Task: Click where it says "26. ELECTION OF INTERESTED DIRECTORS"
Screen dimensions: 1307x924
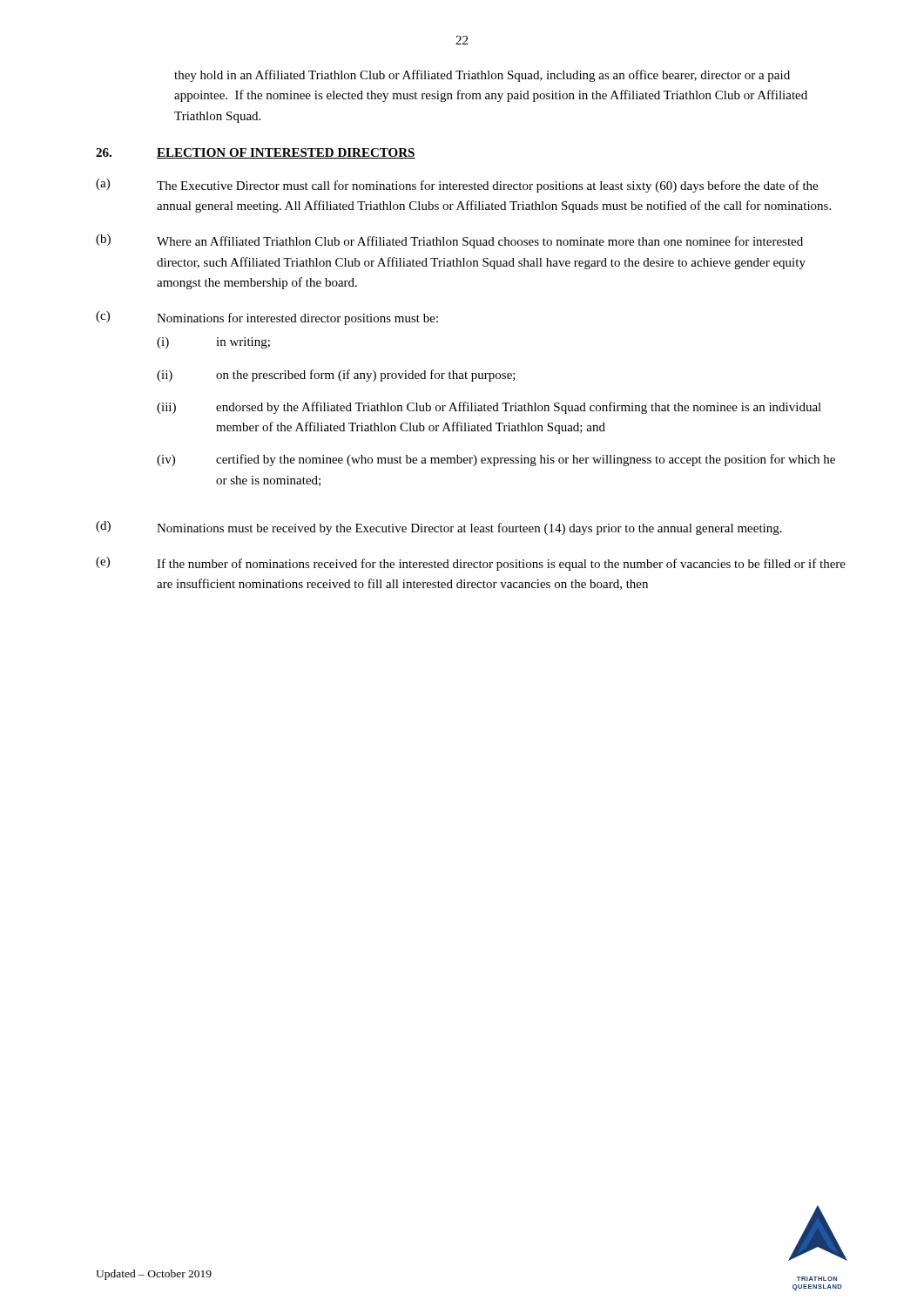Action: pos(255,153)
